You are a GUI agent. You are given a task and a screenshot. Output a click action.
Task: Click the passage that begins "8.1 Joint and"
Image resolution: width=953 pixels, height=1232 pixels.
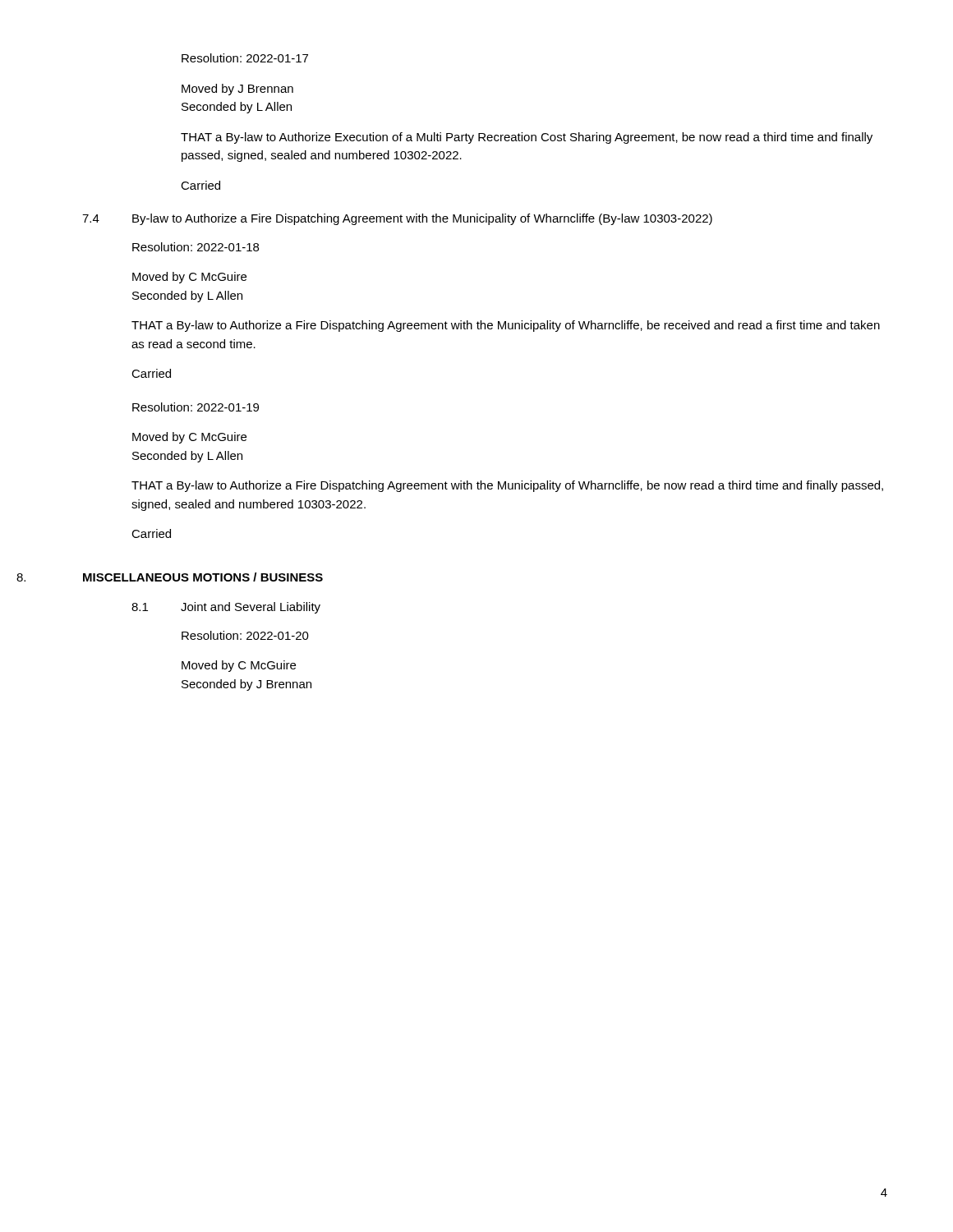pyautogui.click(x=226, y=608)
